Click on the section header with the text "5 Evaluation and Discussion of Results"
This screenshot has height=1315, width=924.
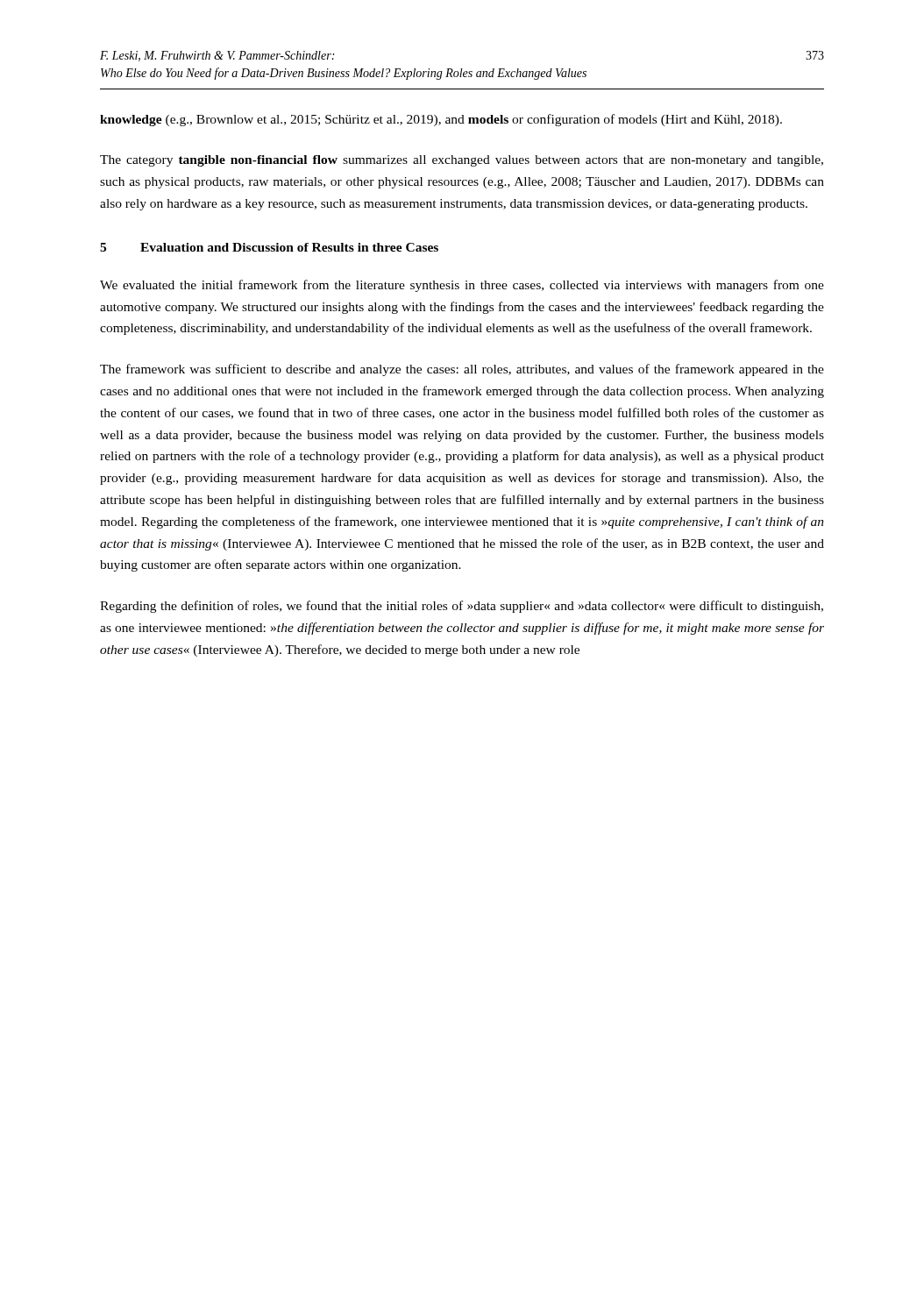tap(269, 247)
